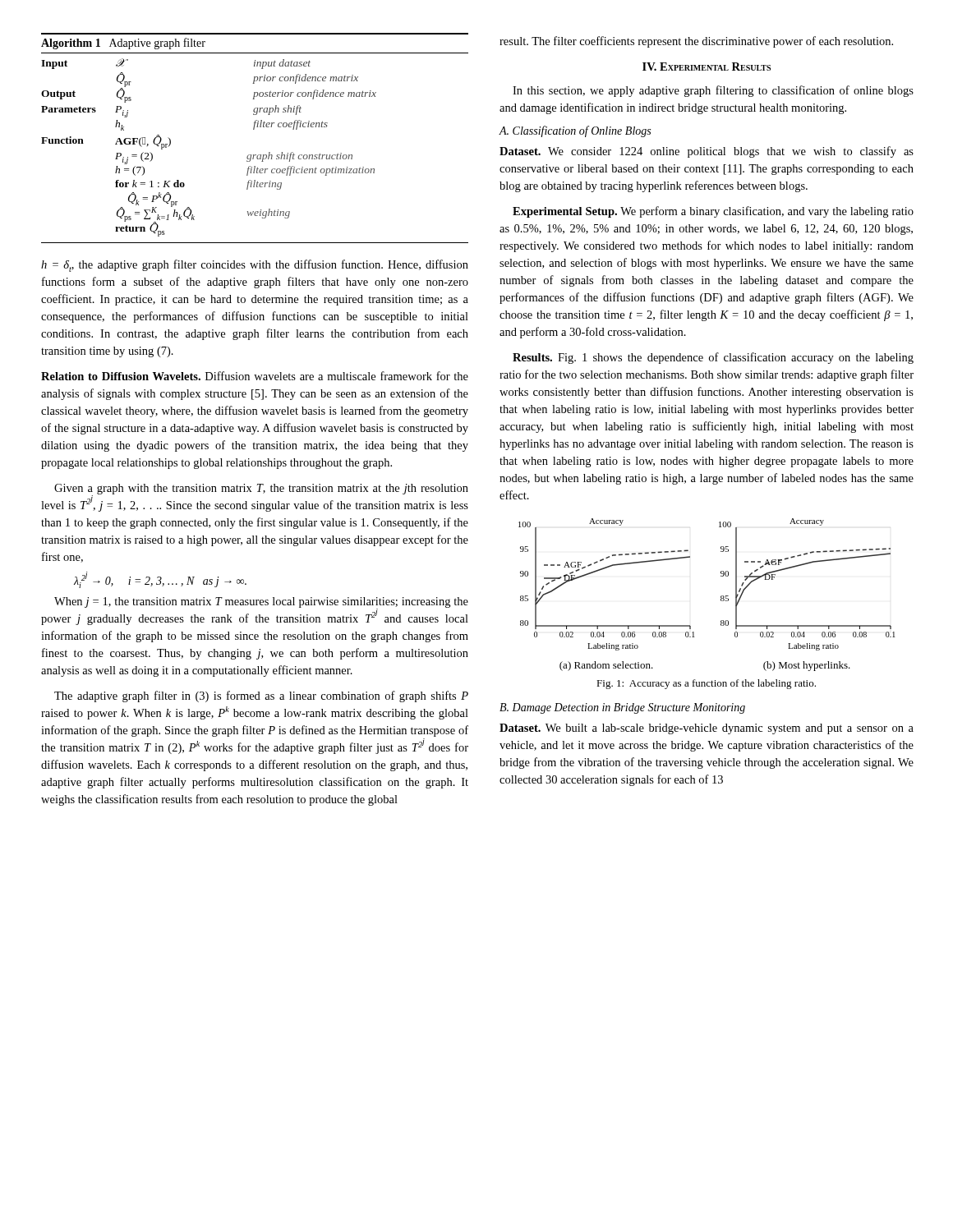Find the region starting "Dataset. We consider"
This screenshot has width=953, height=1232.
pyautogui.click(x=707, y=324)
